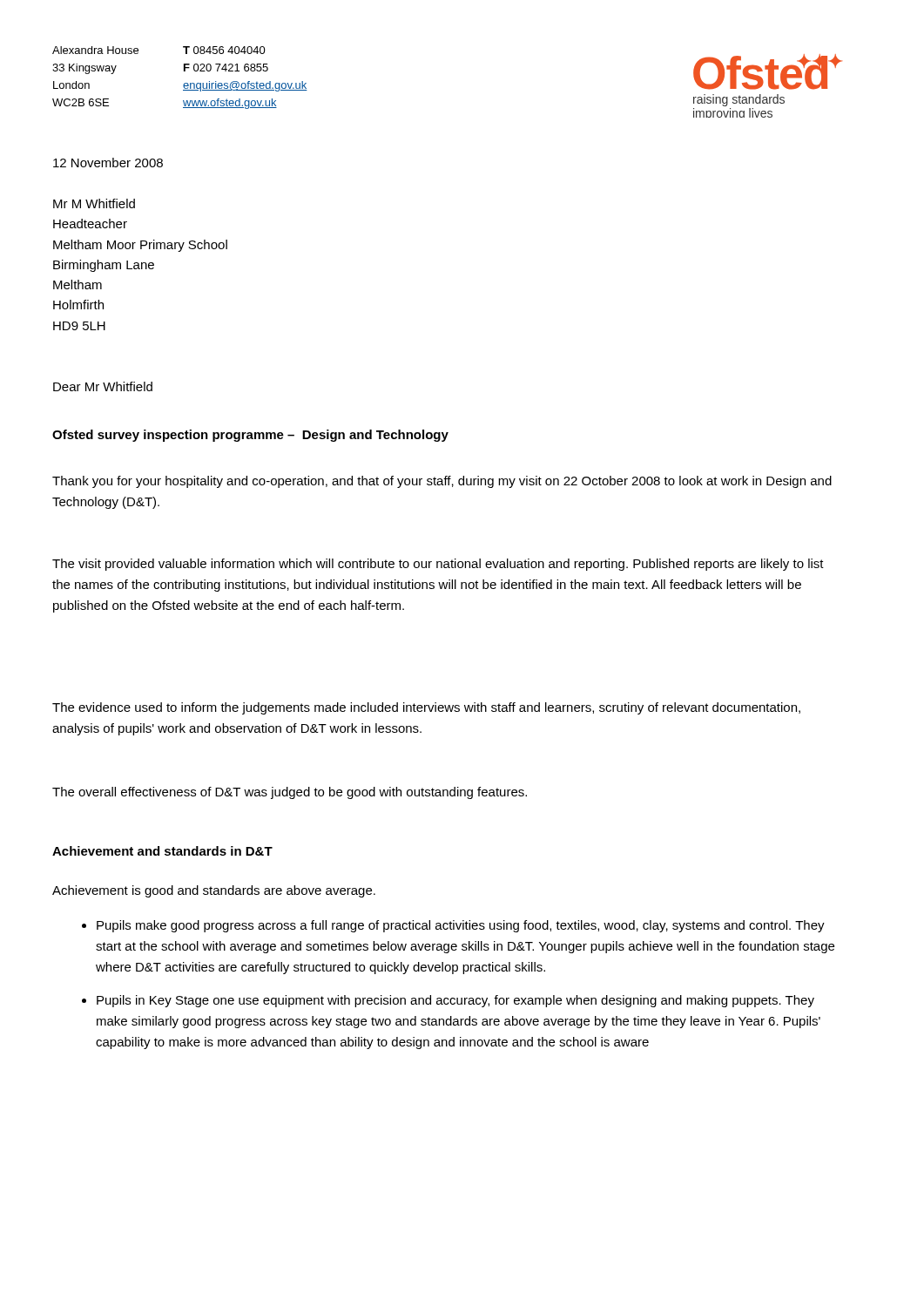
Task: Locate the logo
Action: 776,78
